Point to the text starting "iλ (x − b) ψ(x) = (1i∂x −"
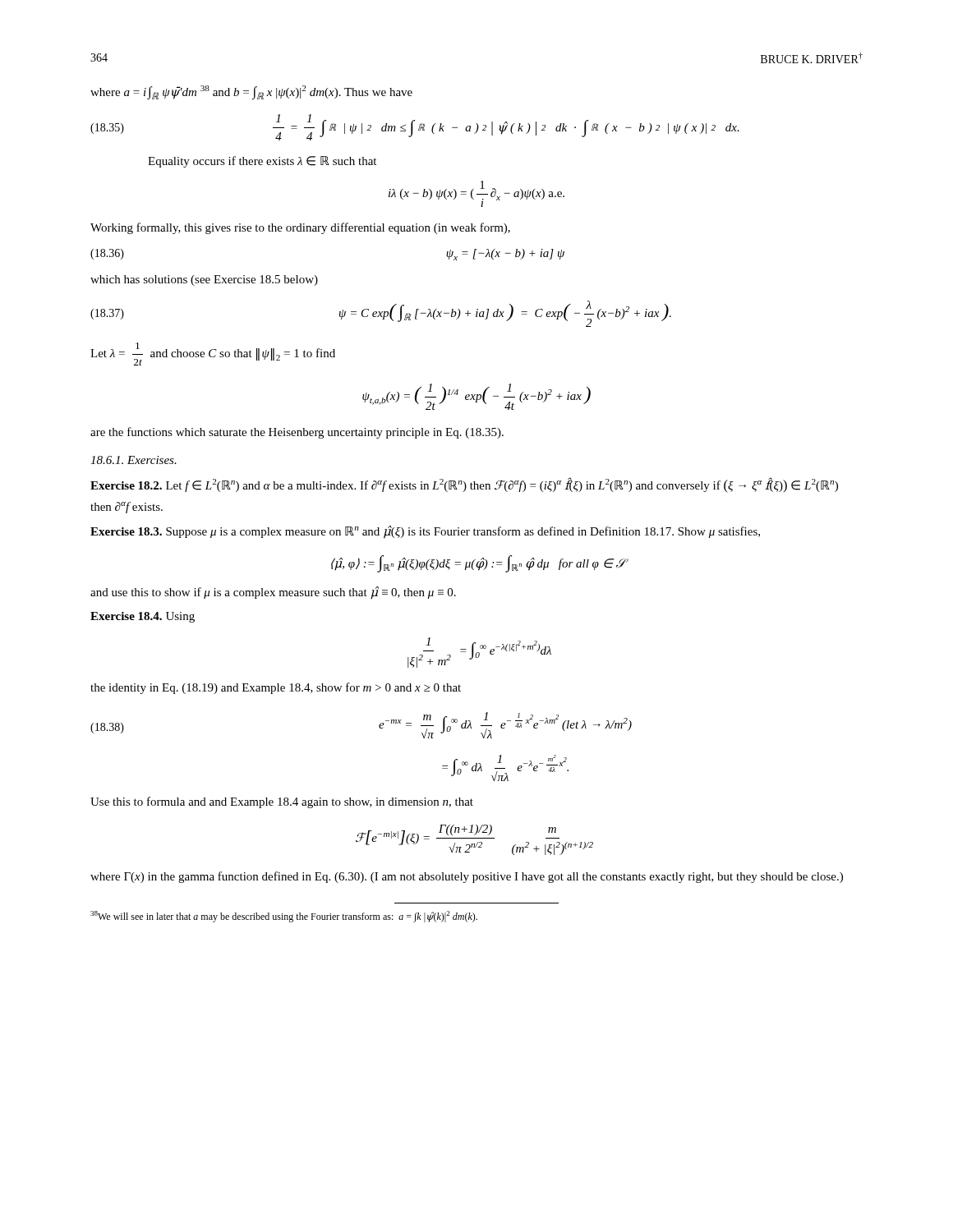Viewport: 953px width, 1232px height. 476,194
